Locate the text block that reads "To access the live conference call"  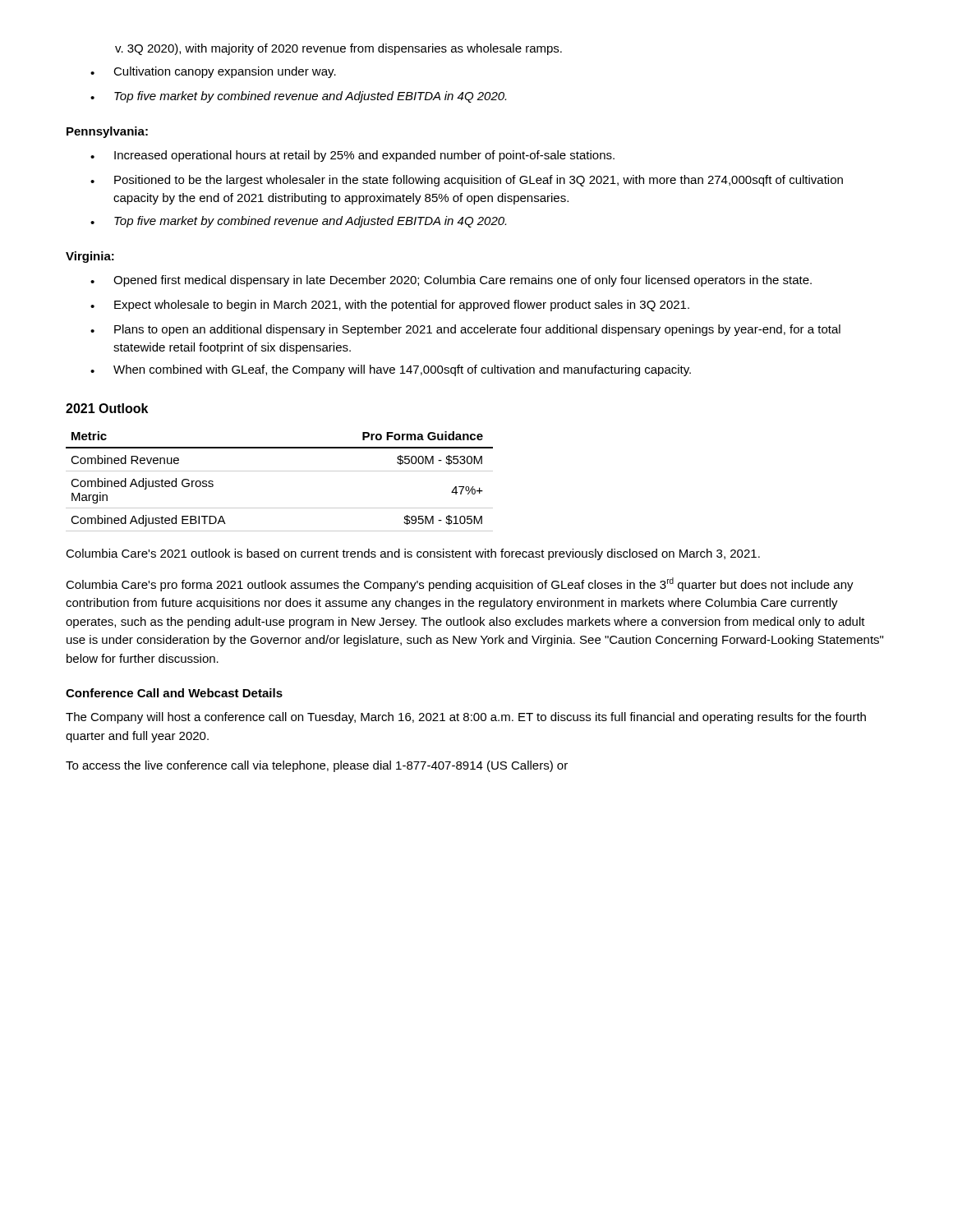coord(317,765)
